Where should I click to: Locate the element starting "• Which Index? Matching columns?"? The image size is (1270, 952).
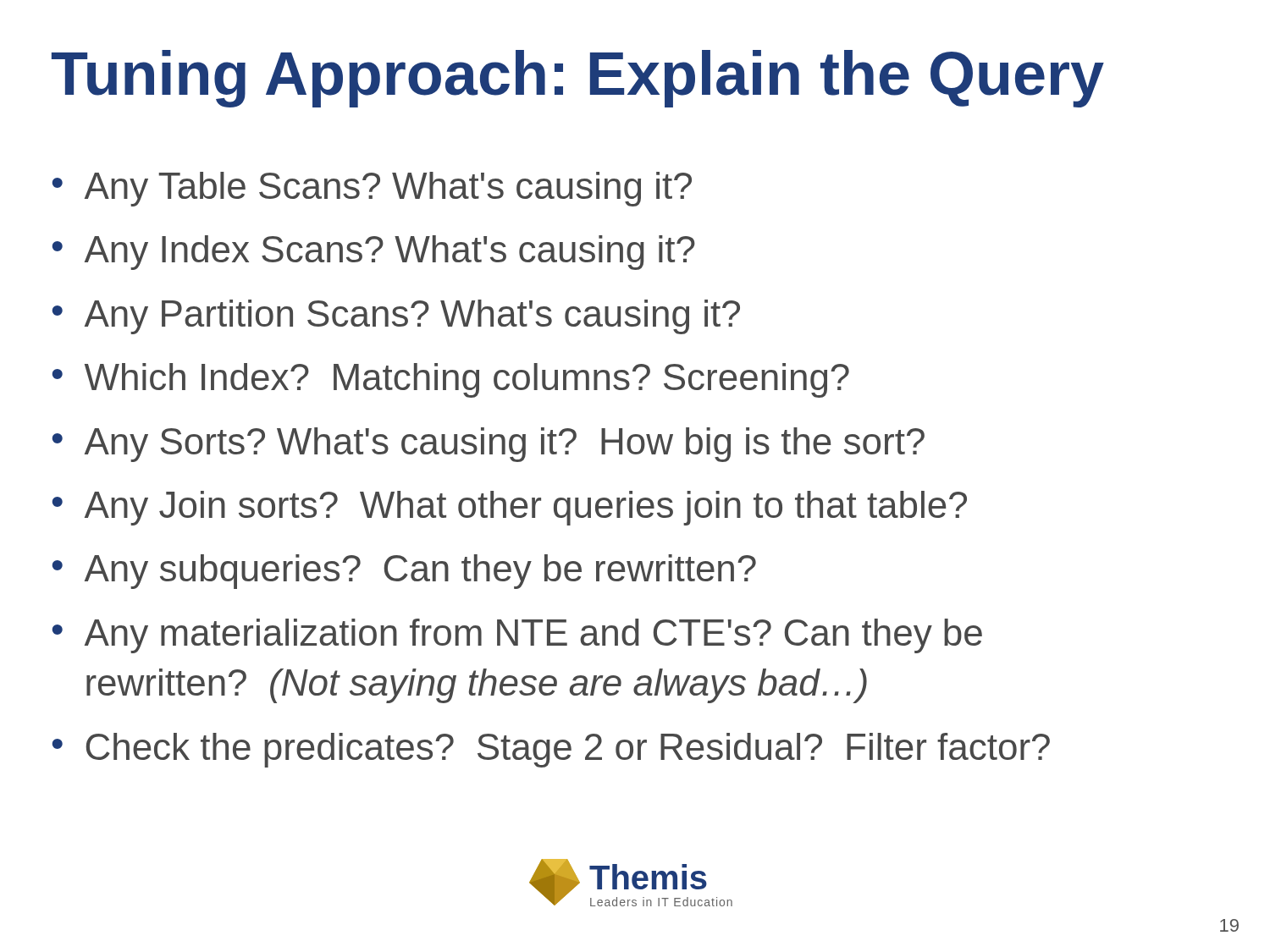click(x=451, y=377)
